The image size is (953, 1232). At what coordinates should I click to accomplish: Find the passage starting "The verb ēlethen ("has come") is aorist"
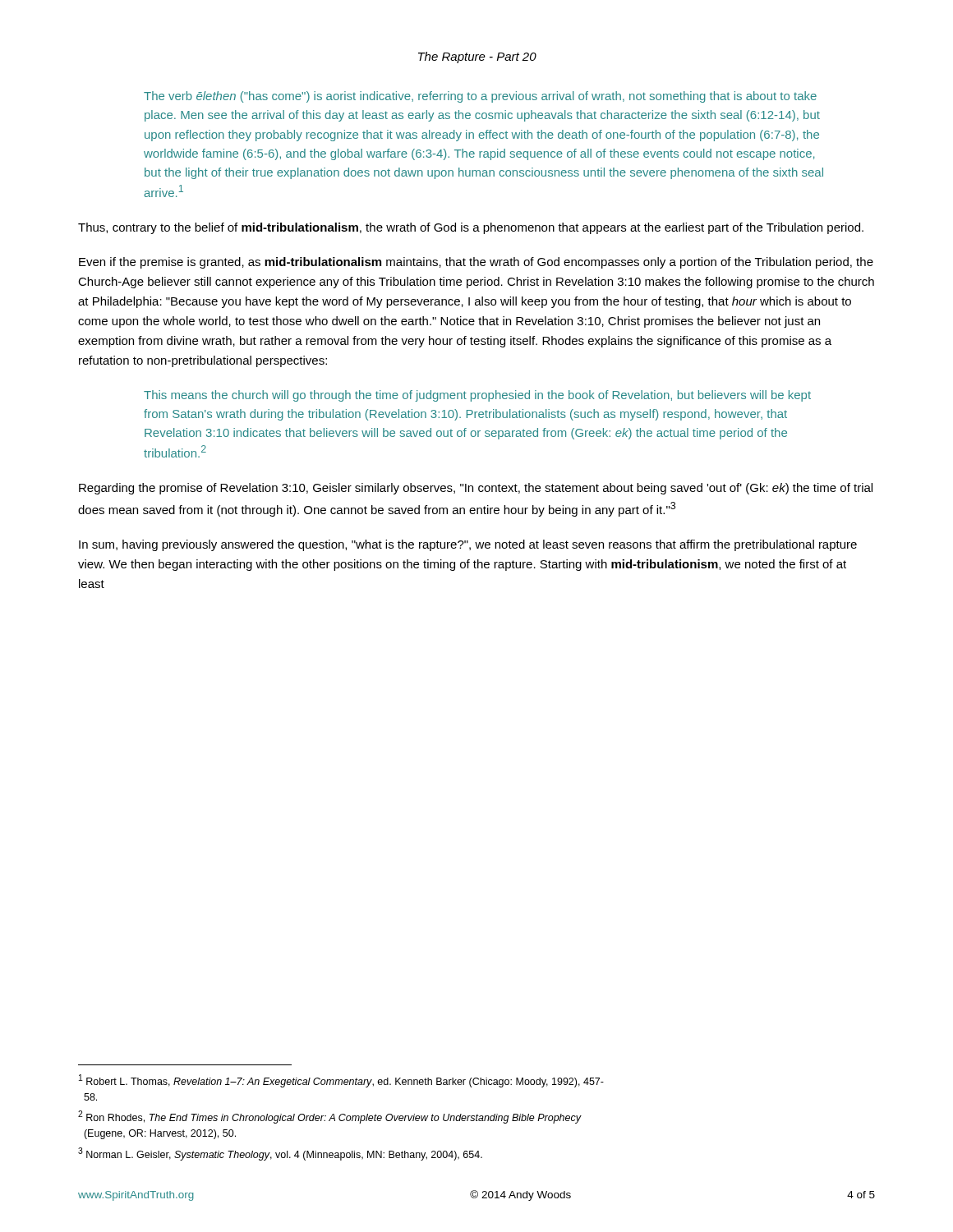click(x=484, y=144)
